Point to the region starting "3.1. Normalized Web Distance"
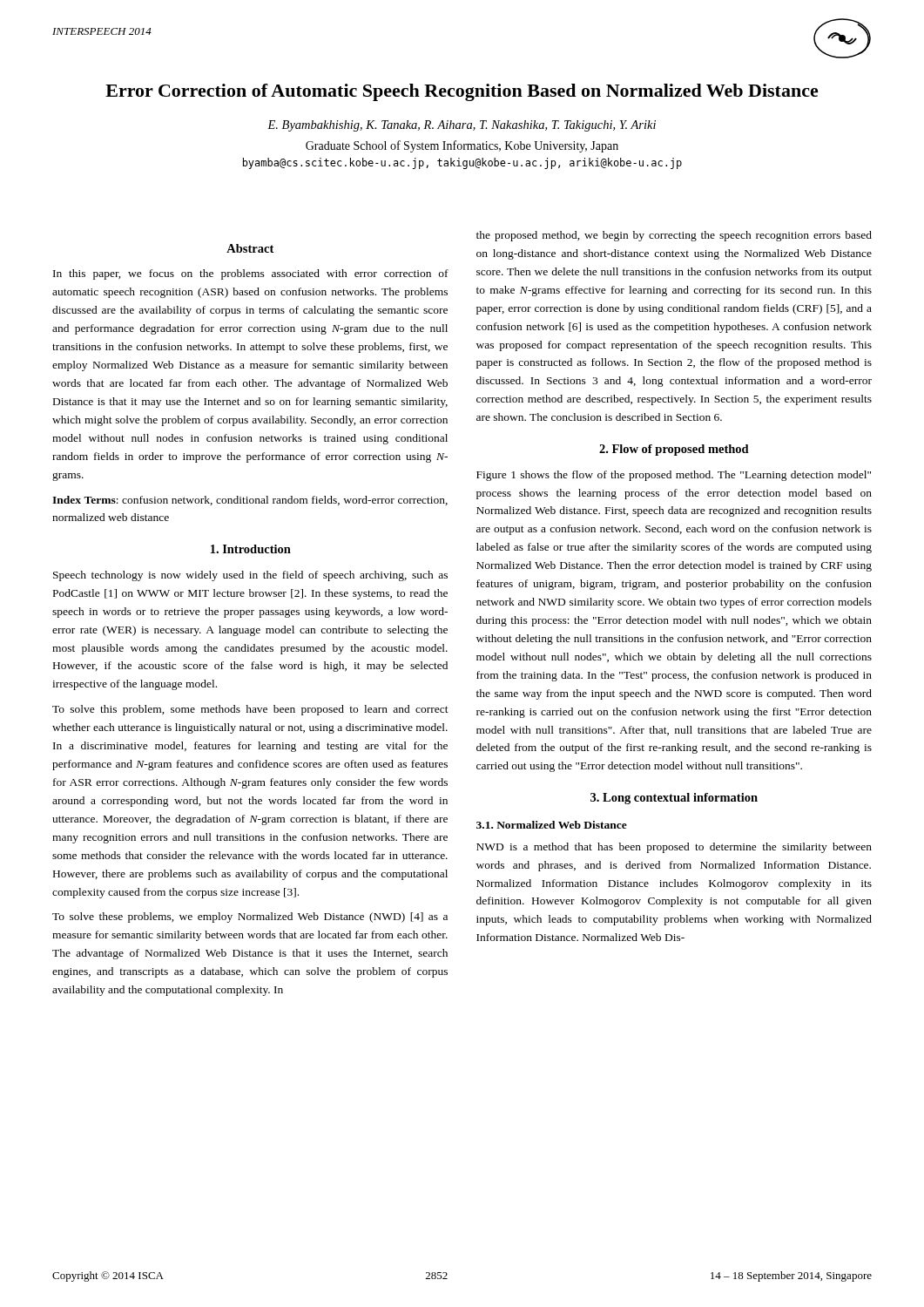924x1307 pixels. tap(551, 824)
